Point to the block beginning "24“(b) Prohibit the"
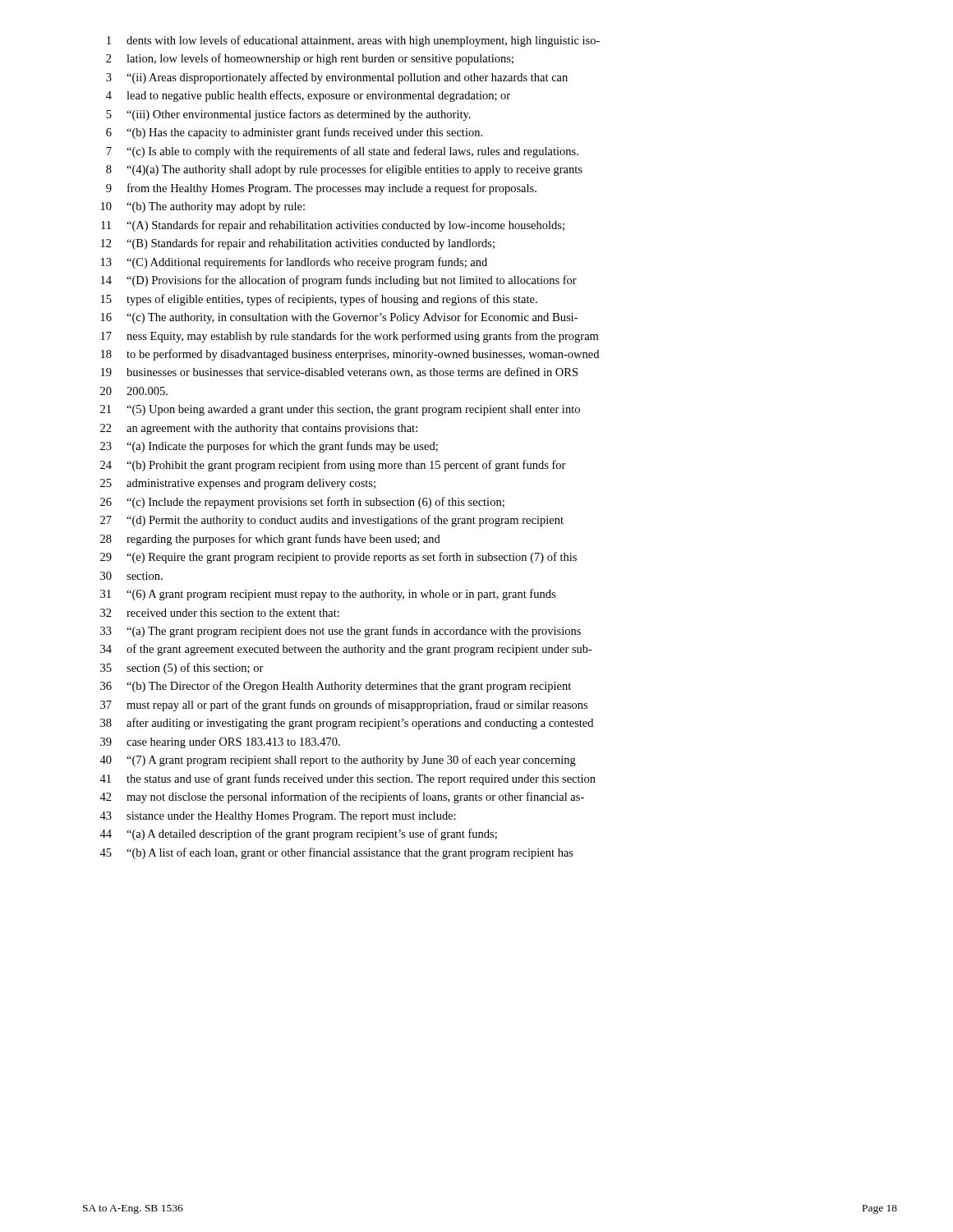This screenshot has width=953, height=1232. tap(490, 465)
